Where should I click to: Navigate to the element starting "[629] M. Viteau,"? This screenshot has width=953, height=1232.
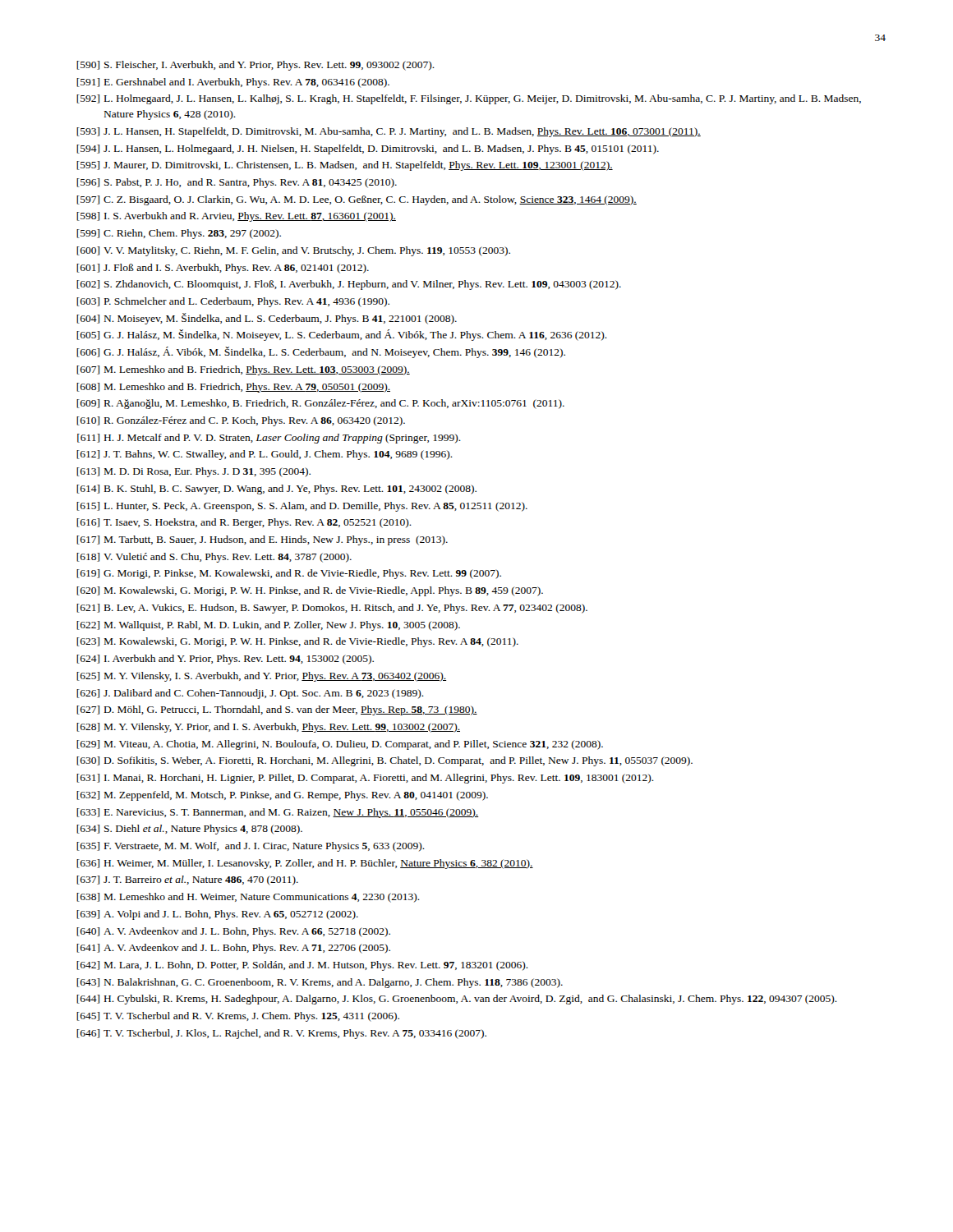pos(476,744)
